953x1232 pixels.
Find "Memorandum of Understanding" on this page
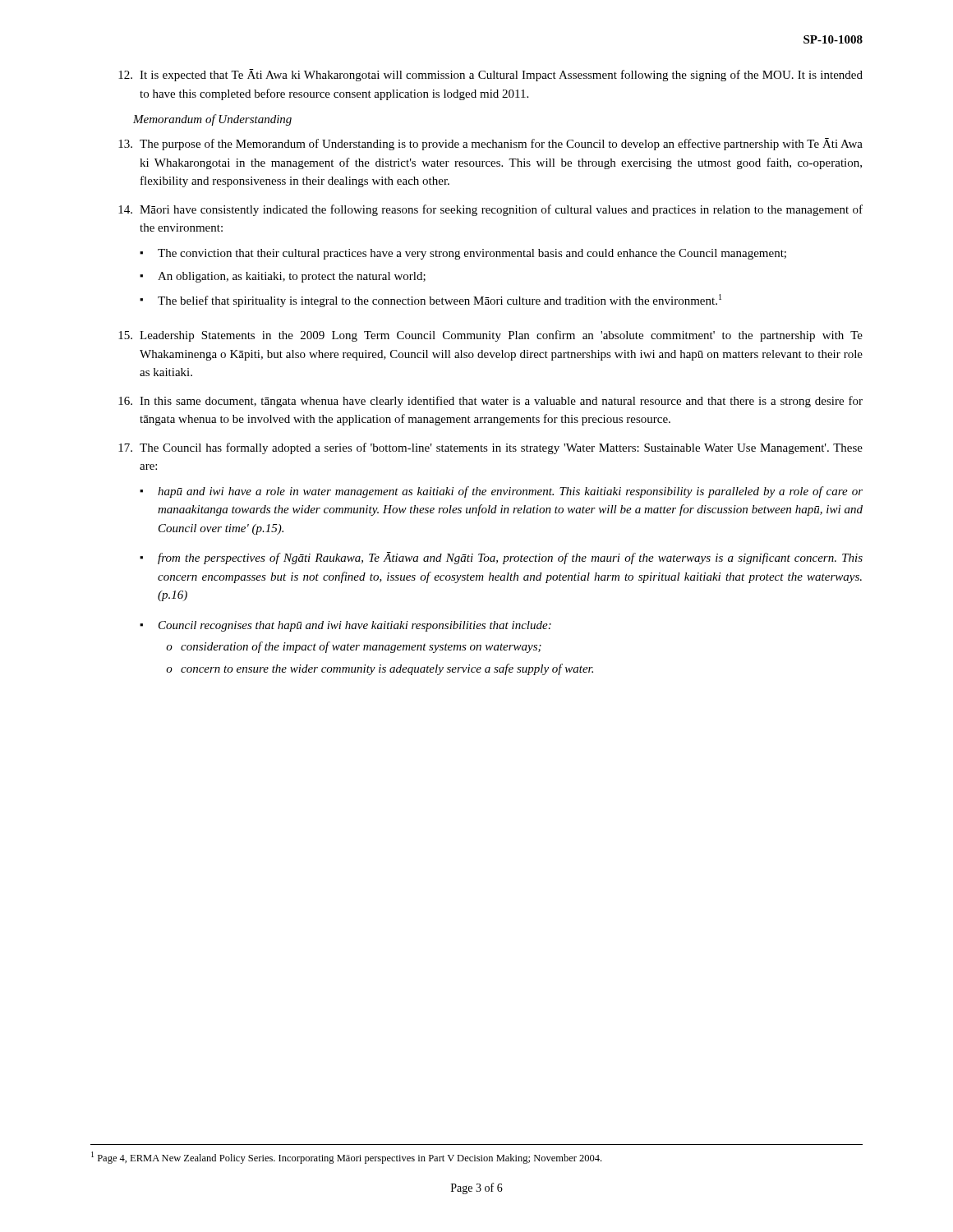coord(213,119)
